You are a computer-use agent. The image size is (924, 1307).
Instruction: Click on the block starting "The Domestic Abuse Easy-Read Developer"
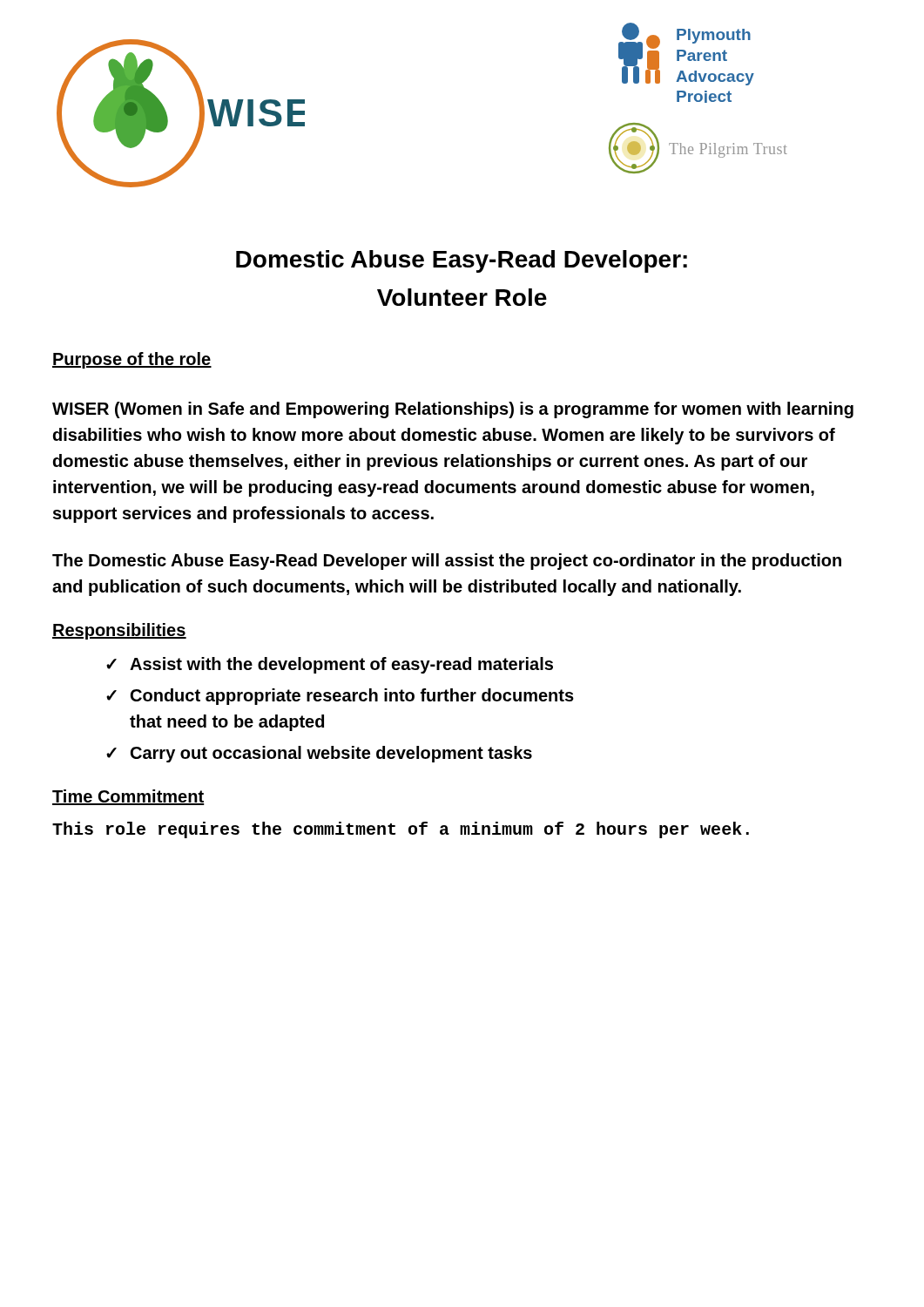point(447,573)
